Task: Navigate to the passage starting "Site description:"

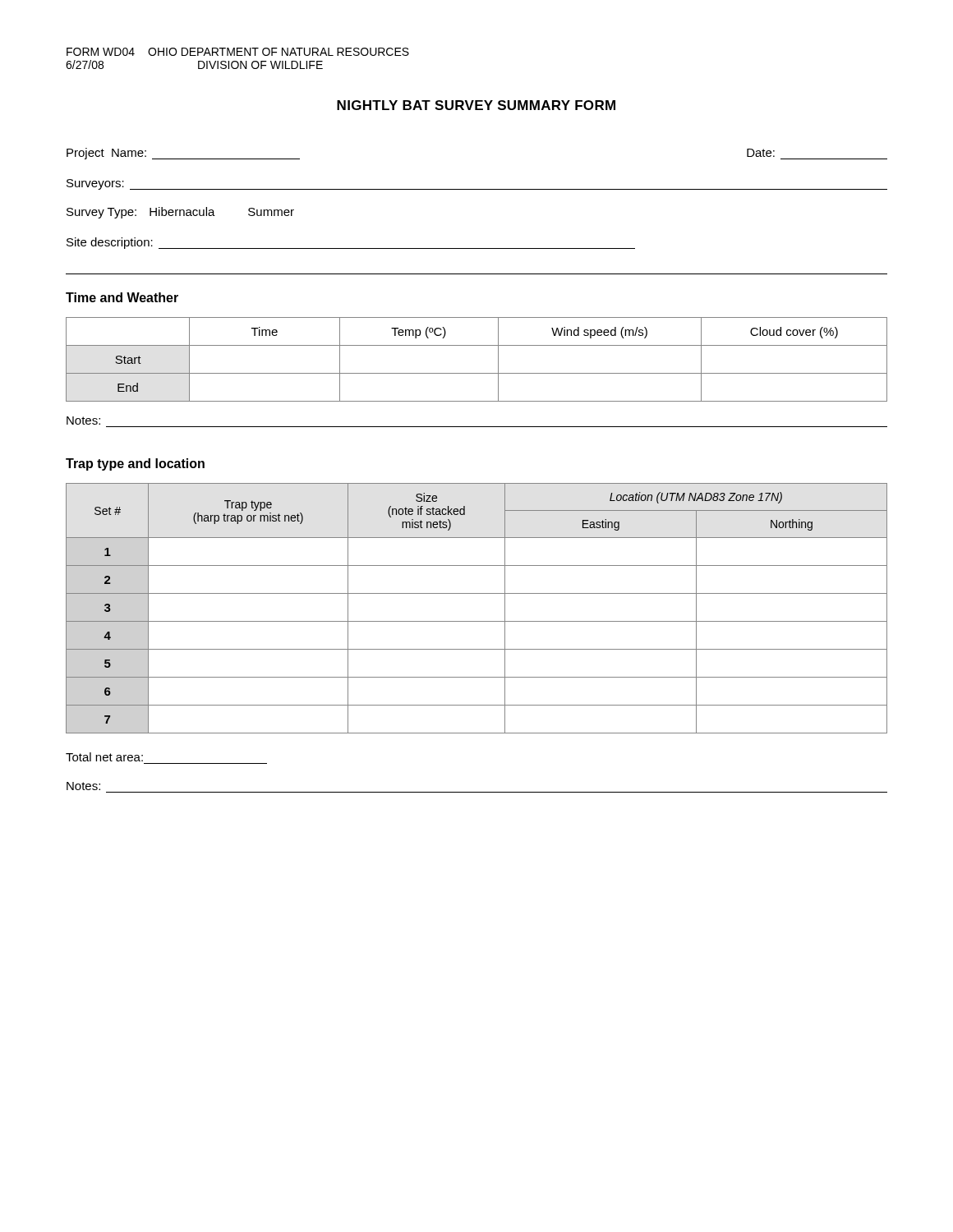Action: point(350,241)
